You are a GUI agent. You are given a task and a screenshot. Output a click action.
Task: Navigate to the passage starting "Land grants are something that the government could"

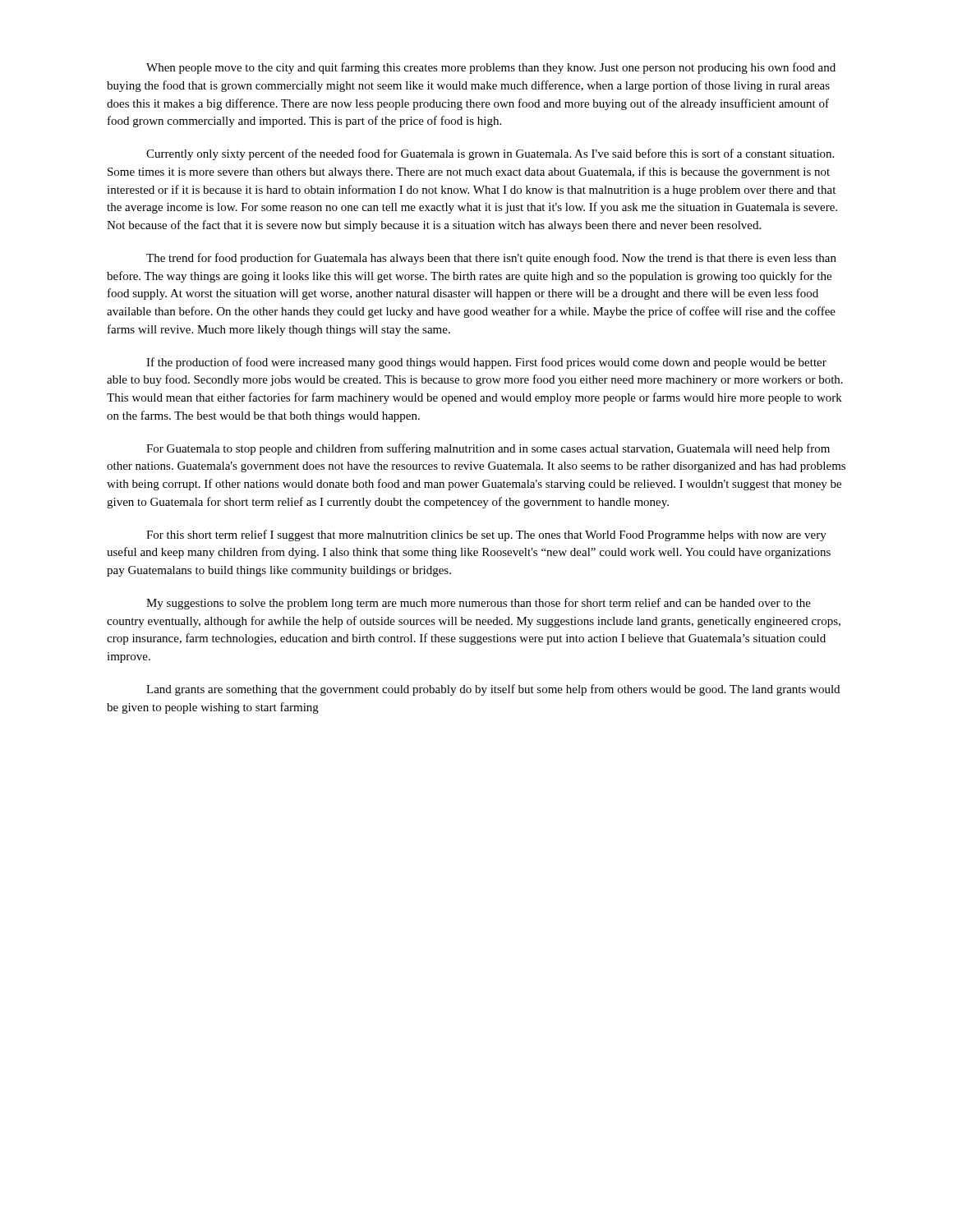476,699
